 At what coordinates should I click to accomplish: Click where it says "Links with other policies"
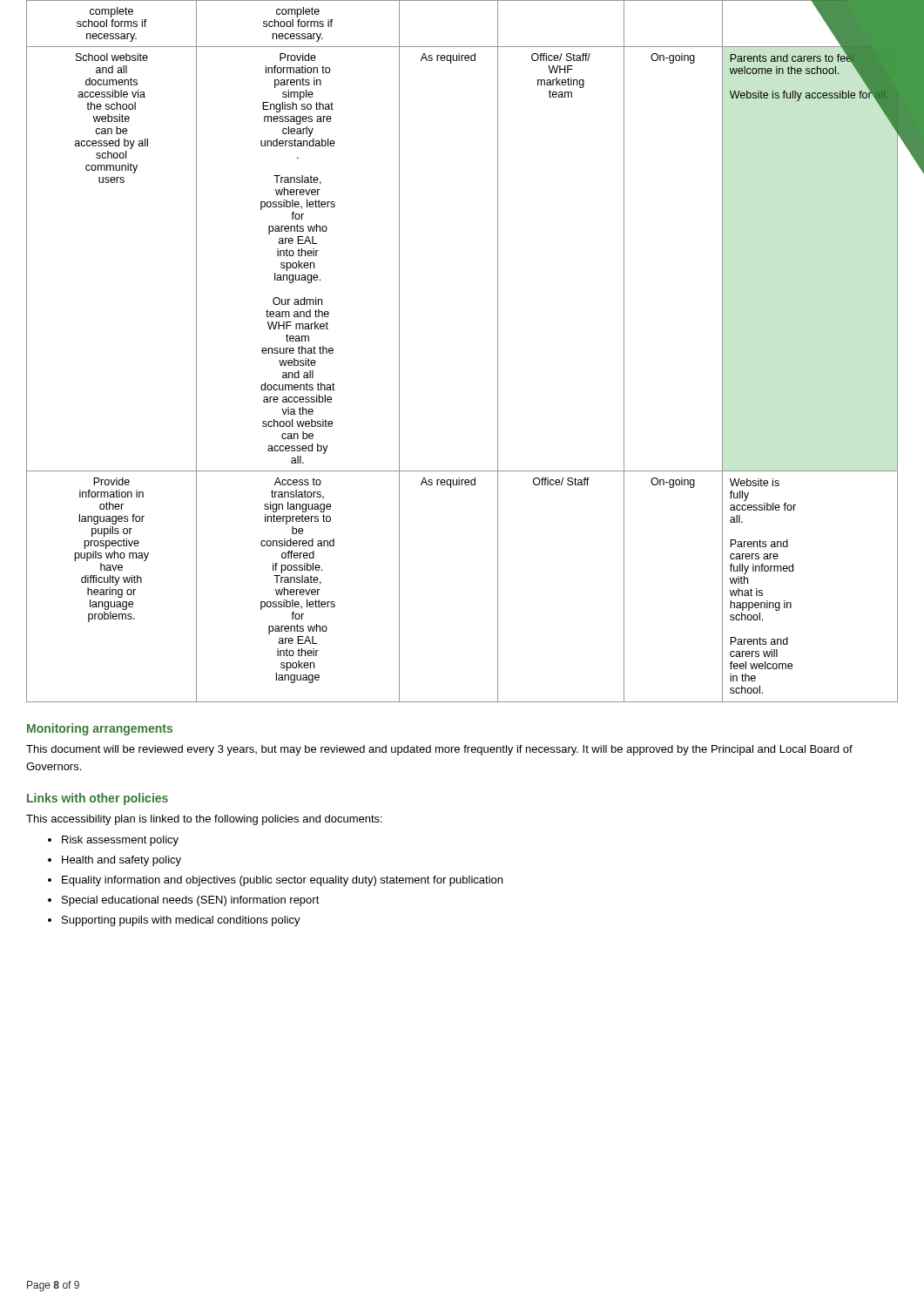tap(97, 798)
